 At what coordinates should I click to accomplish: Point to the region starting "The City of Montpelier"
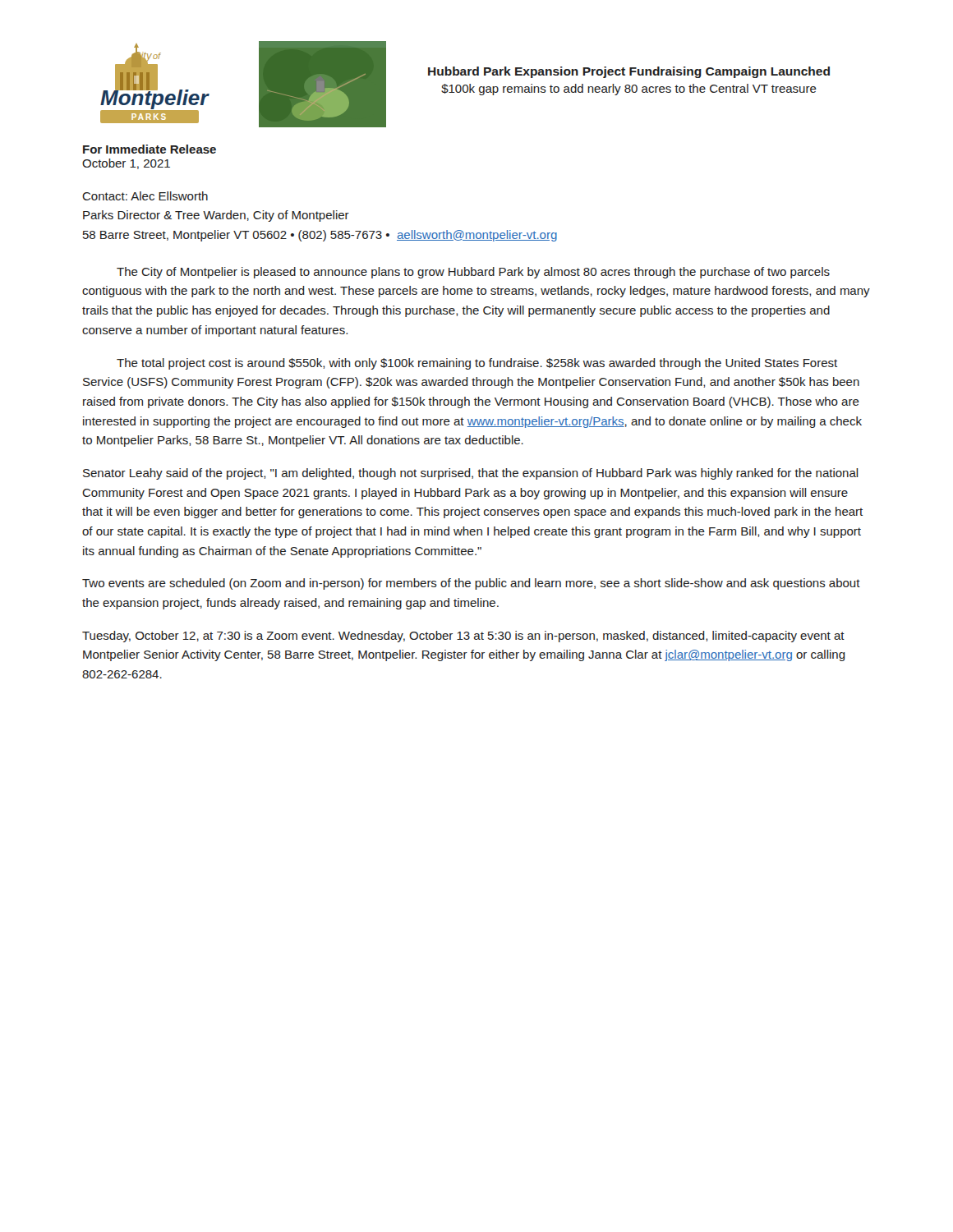[476, 300]
